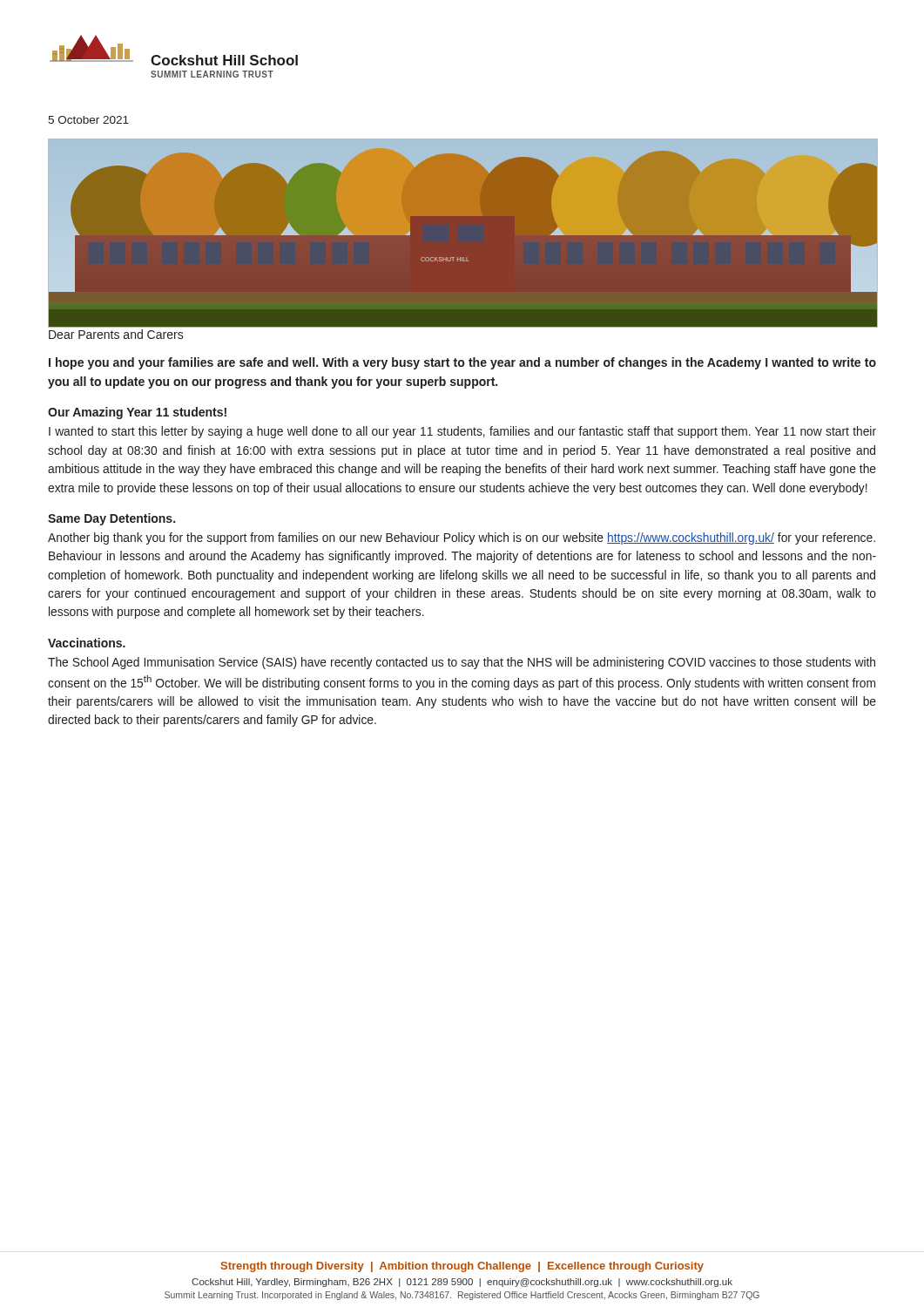The width and height of the screenshot is (924, 1307).
Task: Navigate to the block starting "Our Amazing Year"
Action: click(138, 412)
